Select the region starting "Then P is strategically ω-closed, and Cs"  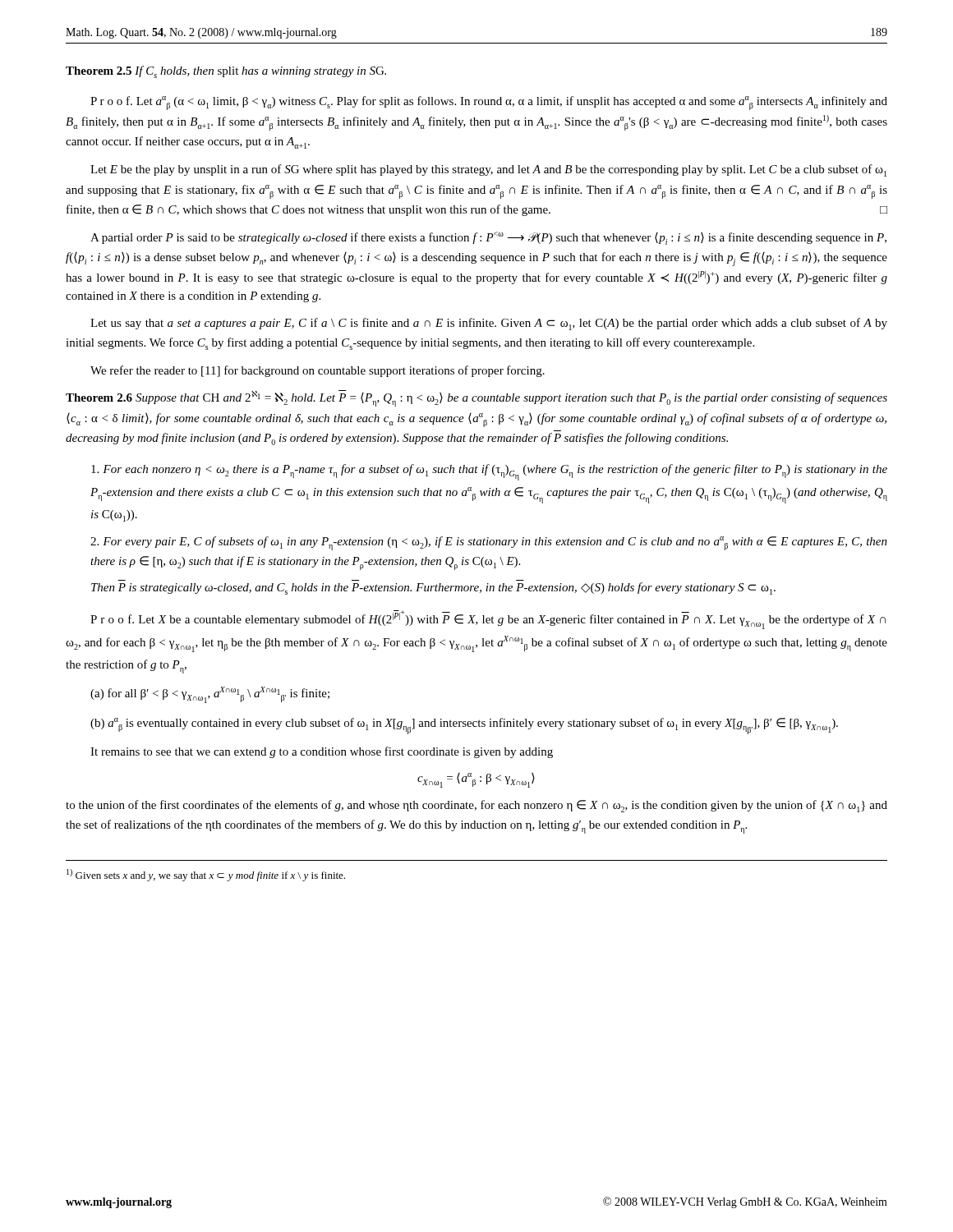pyautogui.click(x=476, y=588)
